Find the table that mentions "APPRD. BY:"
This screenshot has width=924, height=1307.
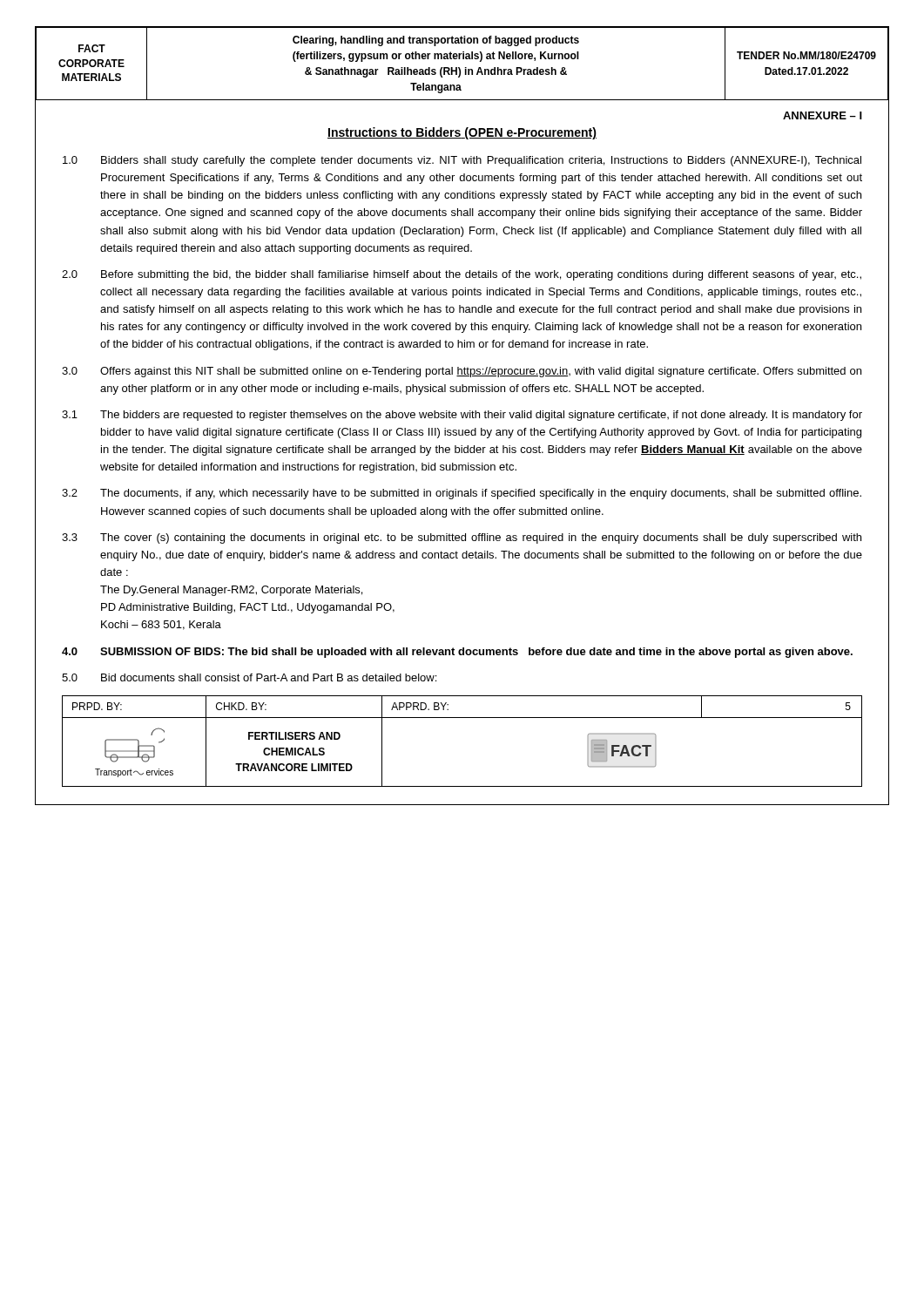[462, 741]
